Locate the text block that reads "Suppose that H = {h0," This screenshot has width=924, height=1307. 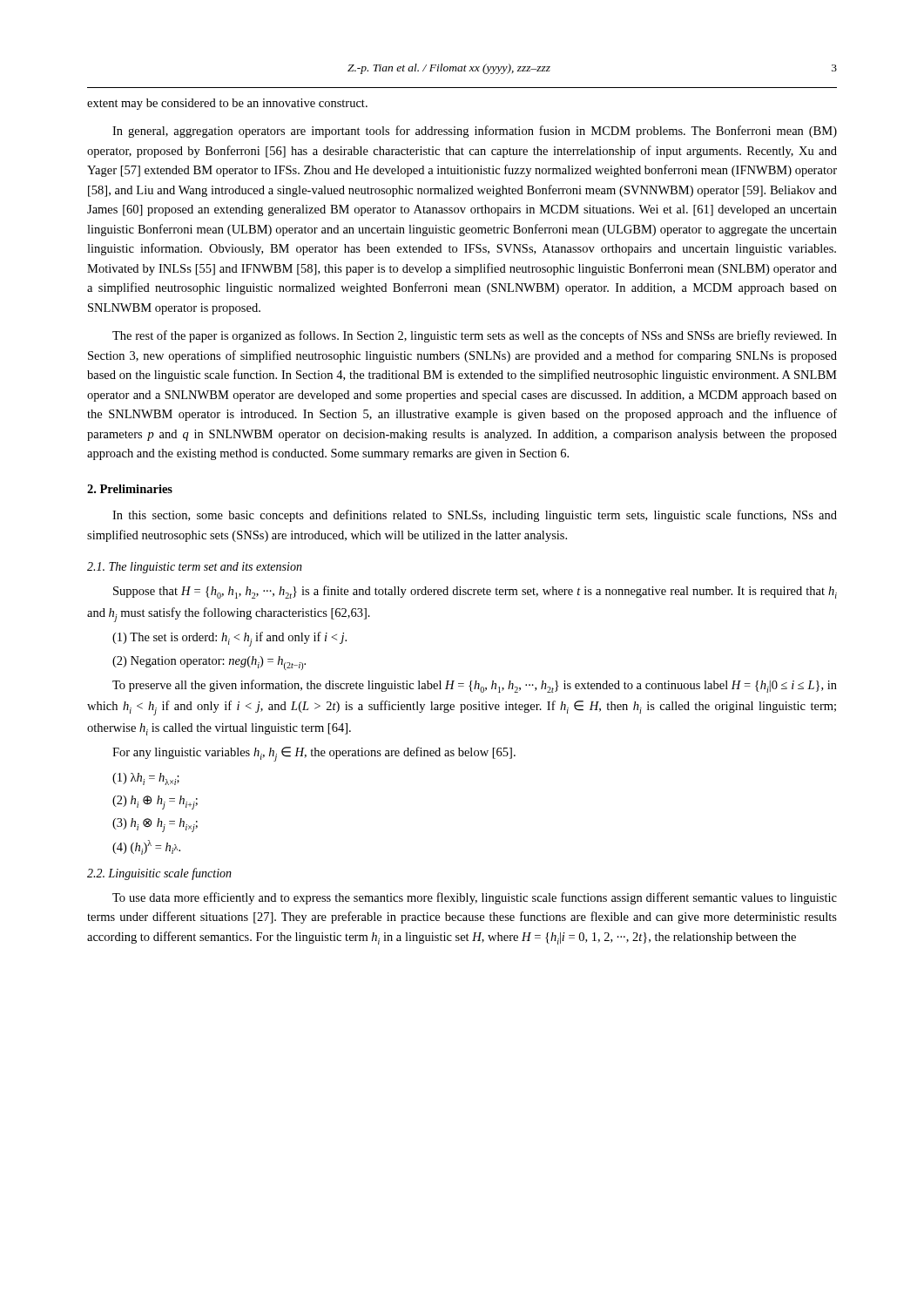click(462, 603)
